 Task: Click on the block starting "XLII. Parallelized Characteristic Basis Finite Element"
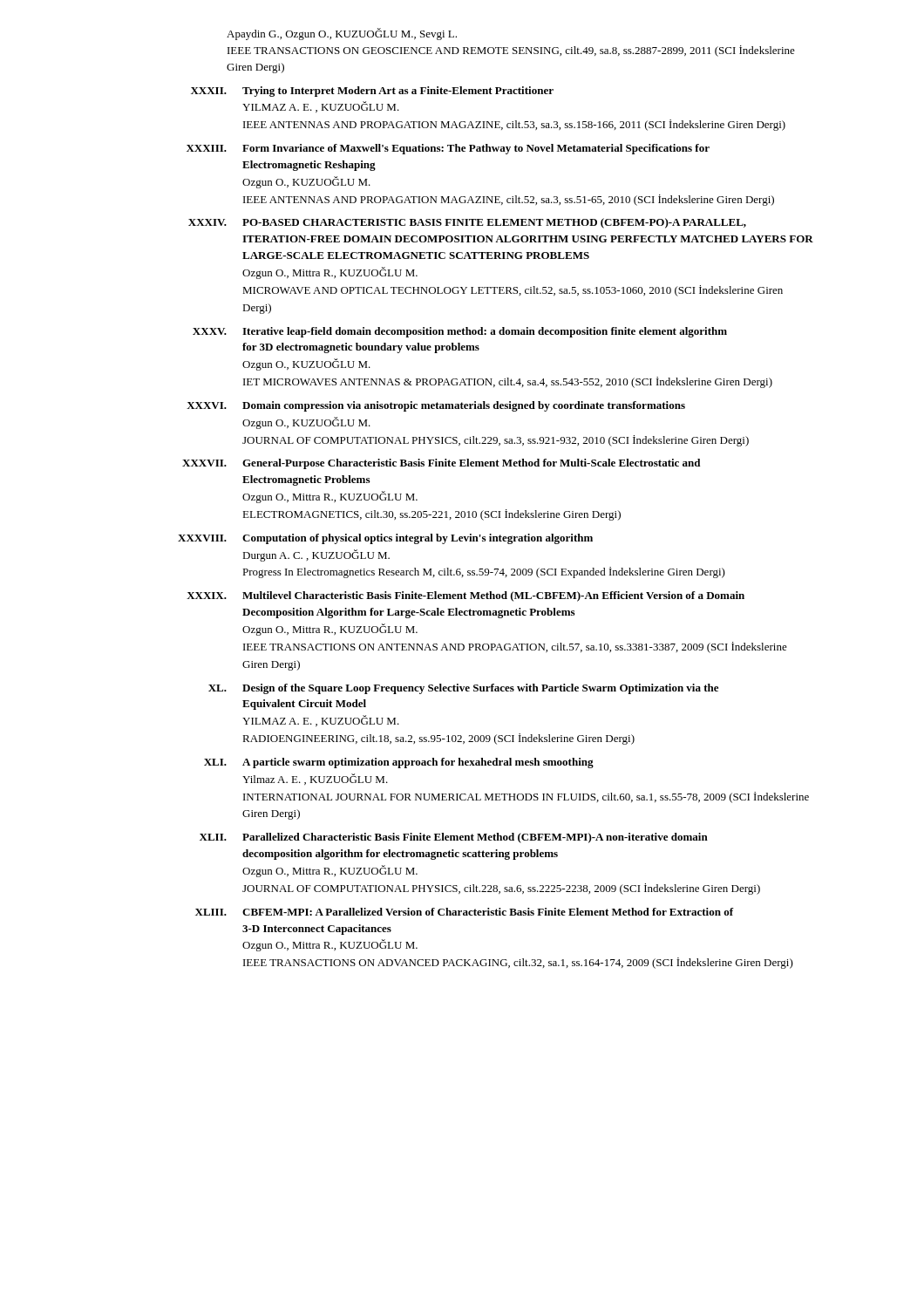(501, 863)
